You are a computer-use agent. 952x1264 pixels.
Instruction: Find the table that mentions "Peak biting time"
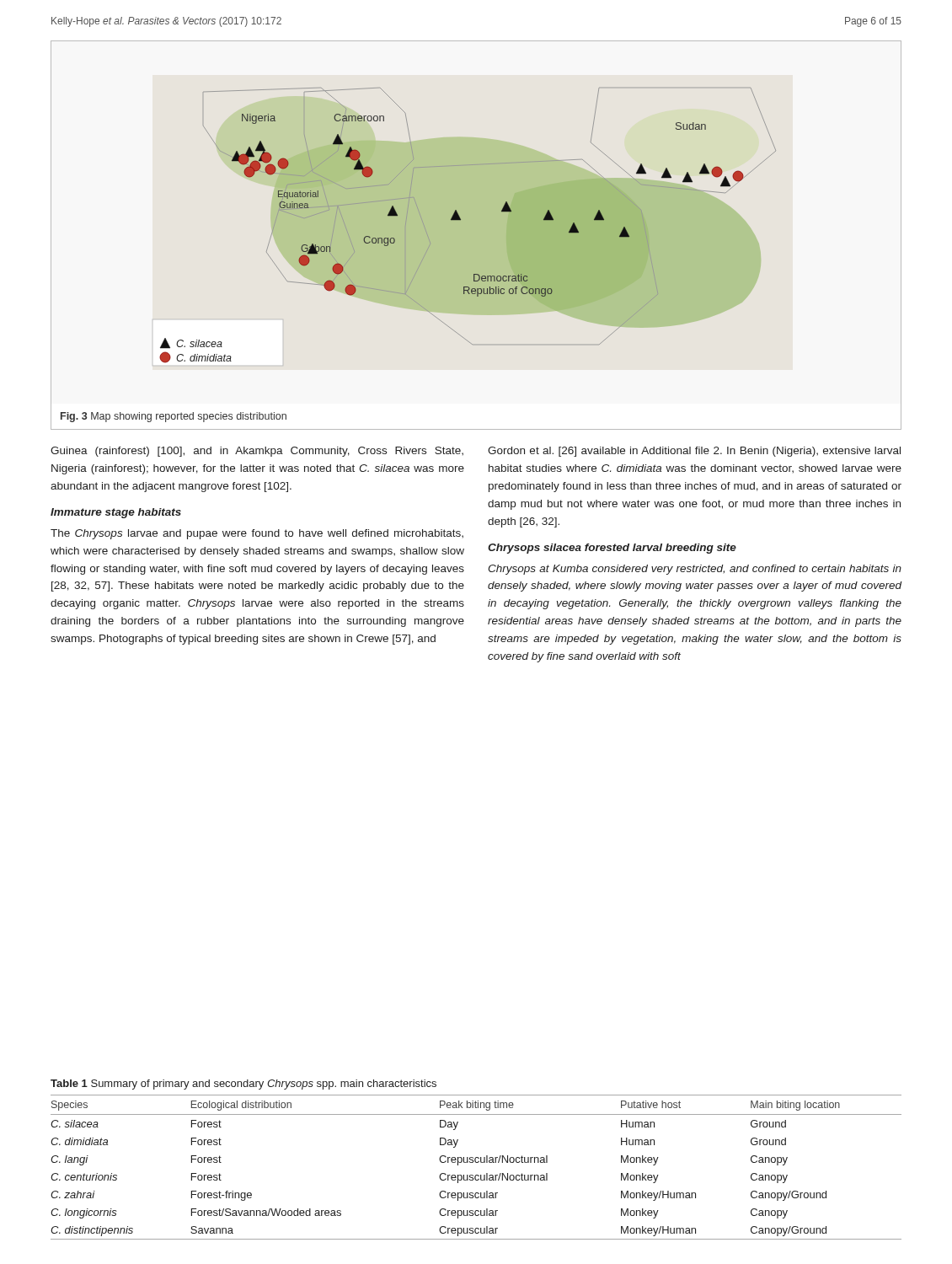point(476,1167)
